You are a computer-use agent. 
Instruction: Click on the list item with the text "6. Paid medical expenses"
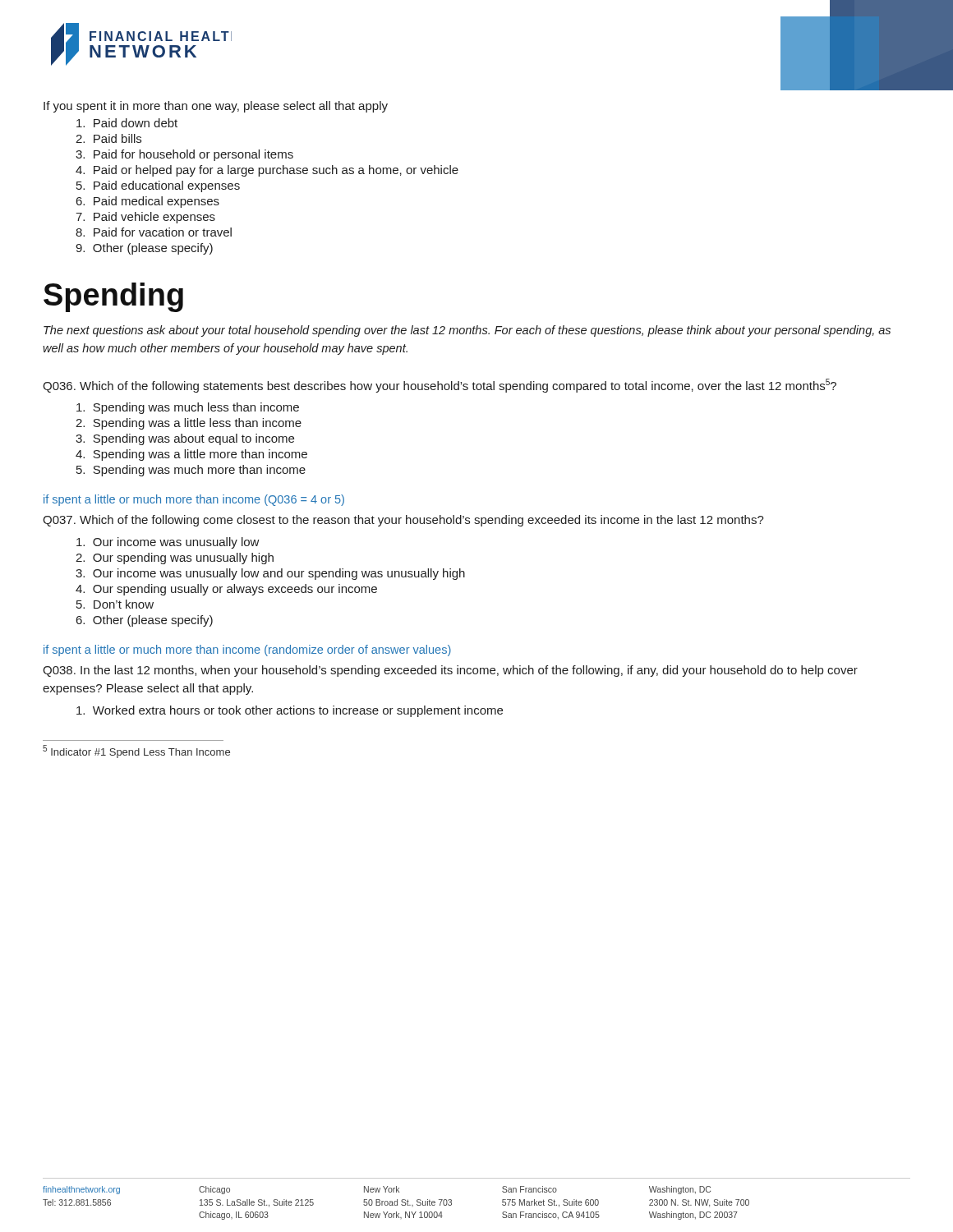pos(148,201)
